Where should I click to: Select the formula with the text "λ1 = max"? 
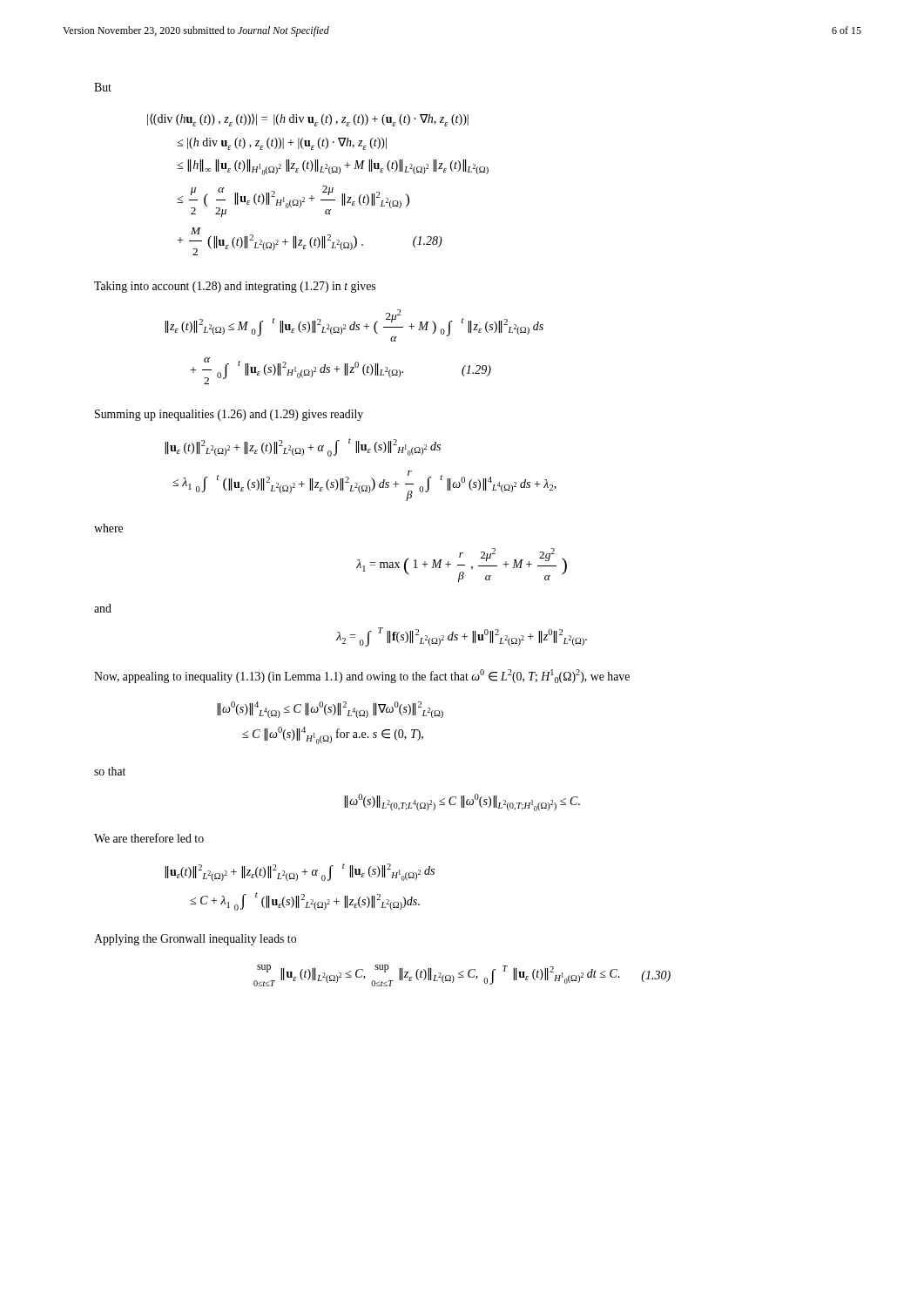[x=462, y=565]
